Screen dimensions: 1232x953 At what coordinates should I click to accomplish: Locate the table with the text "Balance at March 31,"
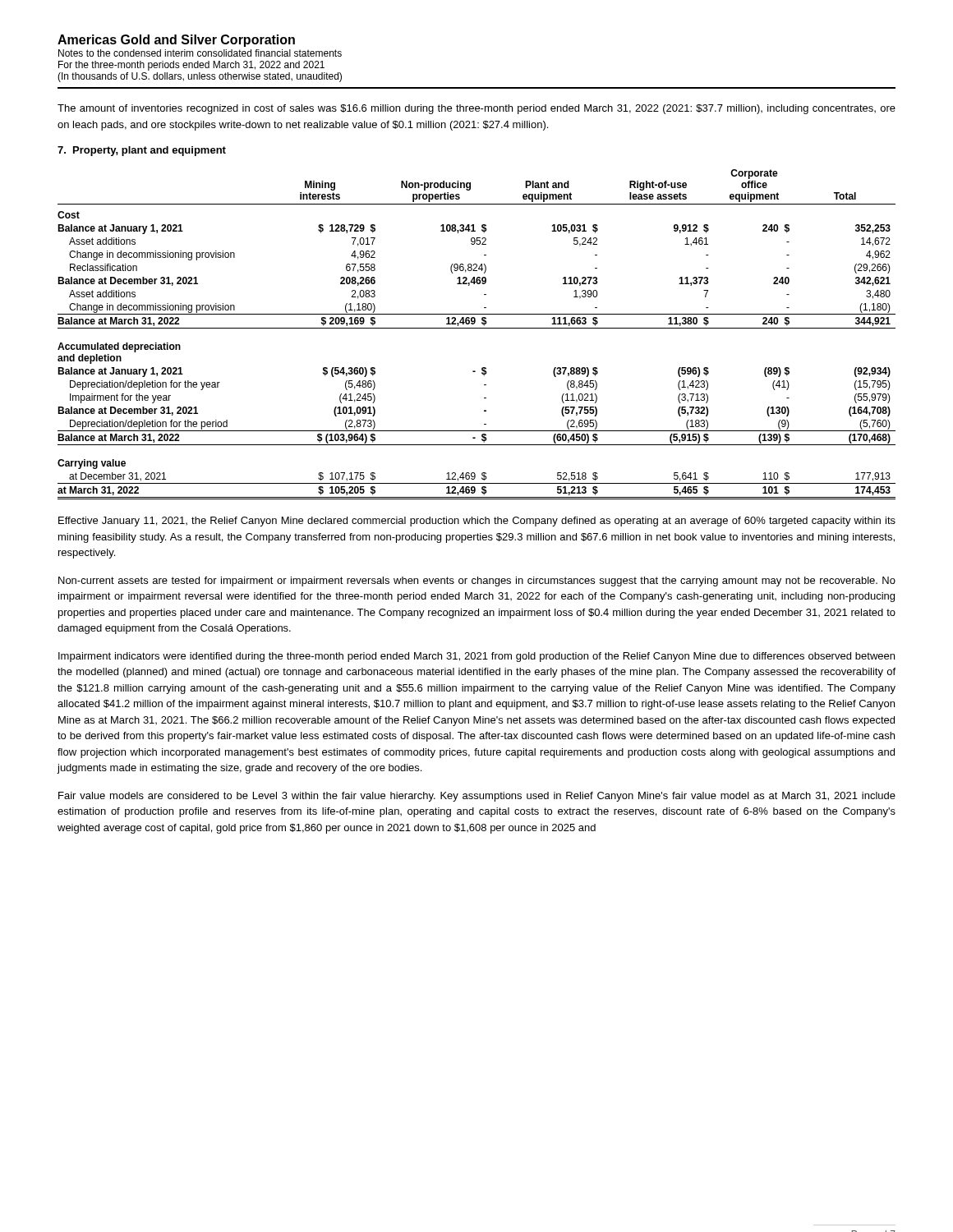(x=476, y=333)
